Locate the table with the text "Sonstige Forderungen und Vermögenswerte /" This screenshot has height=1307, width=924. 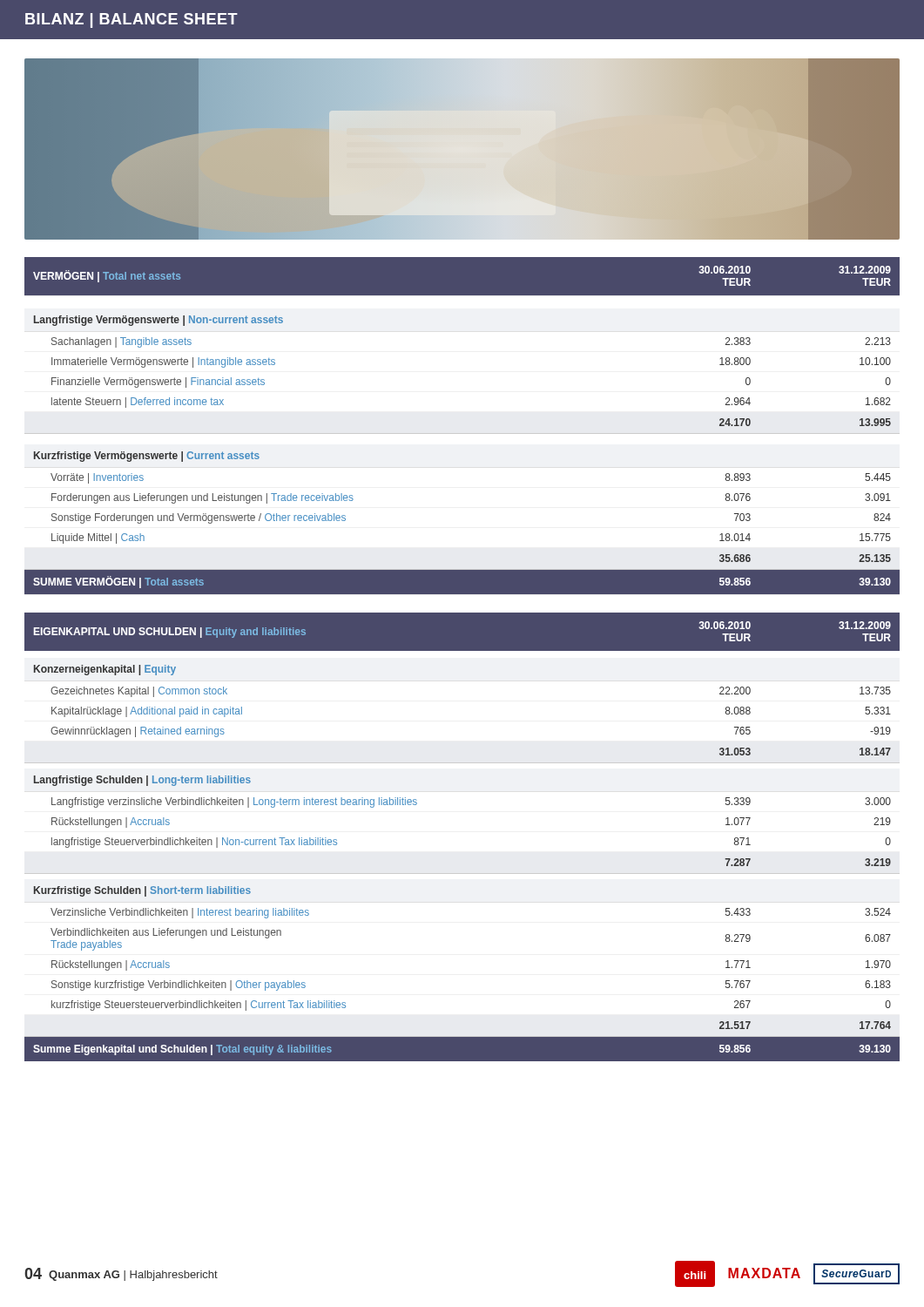(462, 426)
